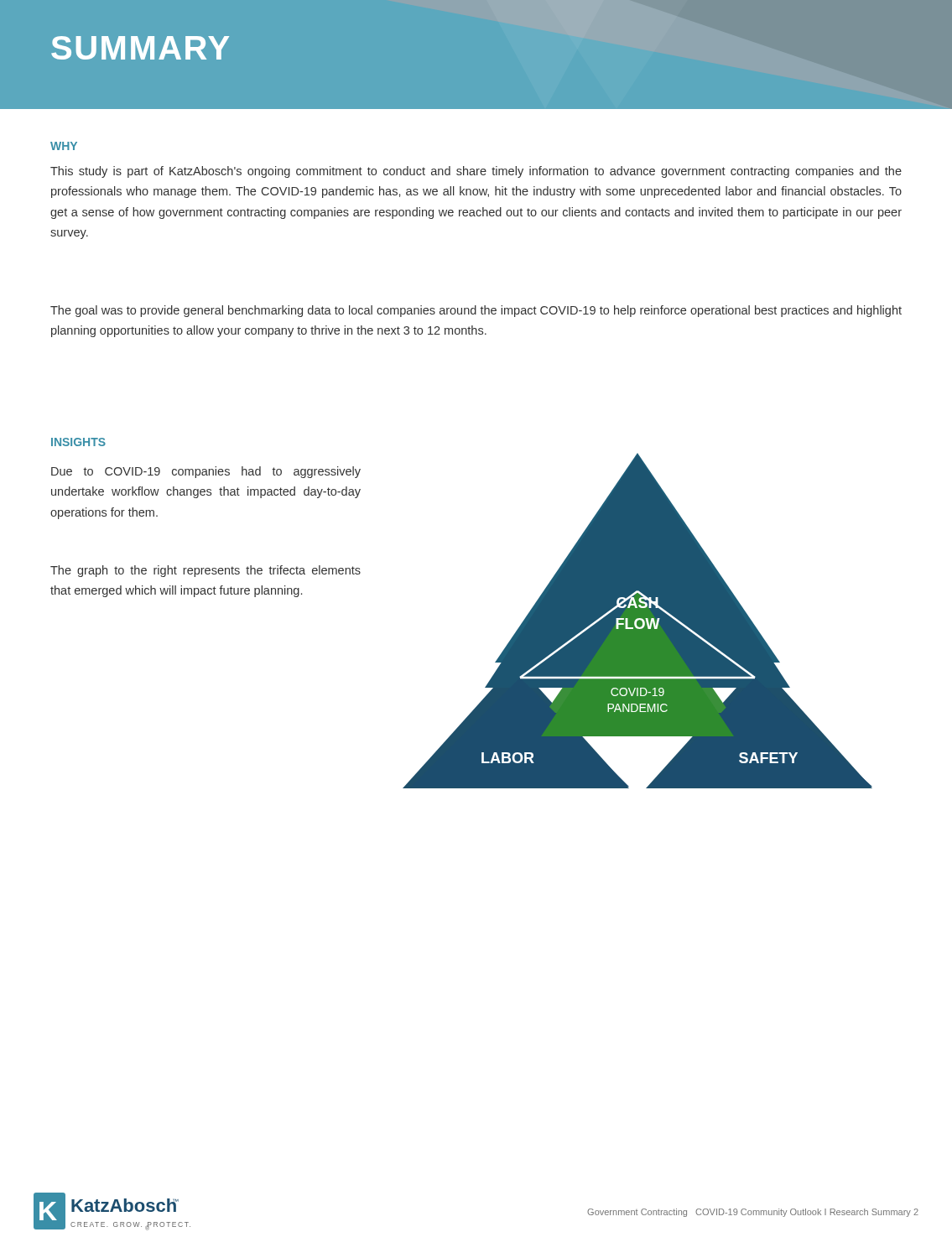Point to the text block starting "The goal was to provide general benchmarking data"
The height and width of the screenshot is (1258, 952).
pyautogui.click(x=476, y=321)
